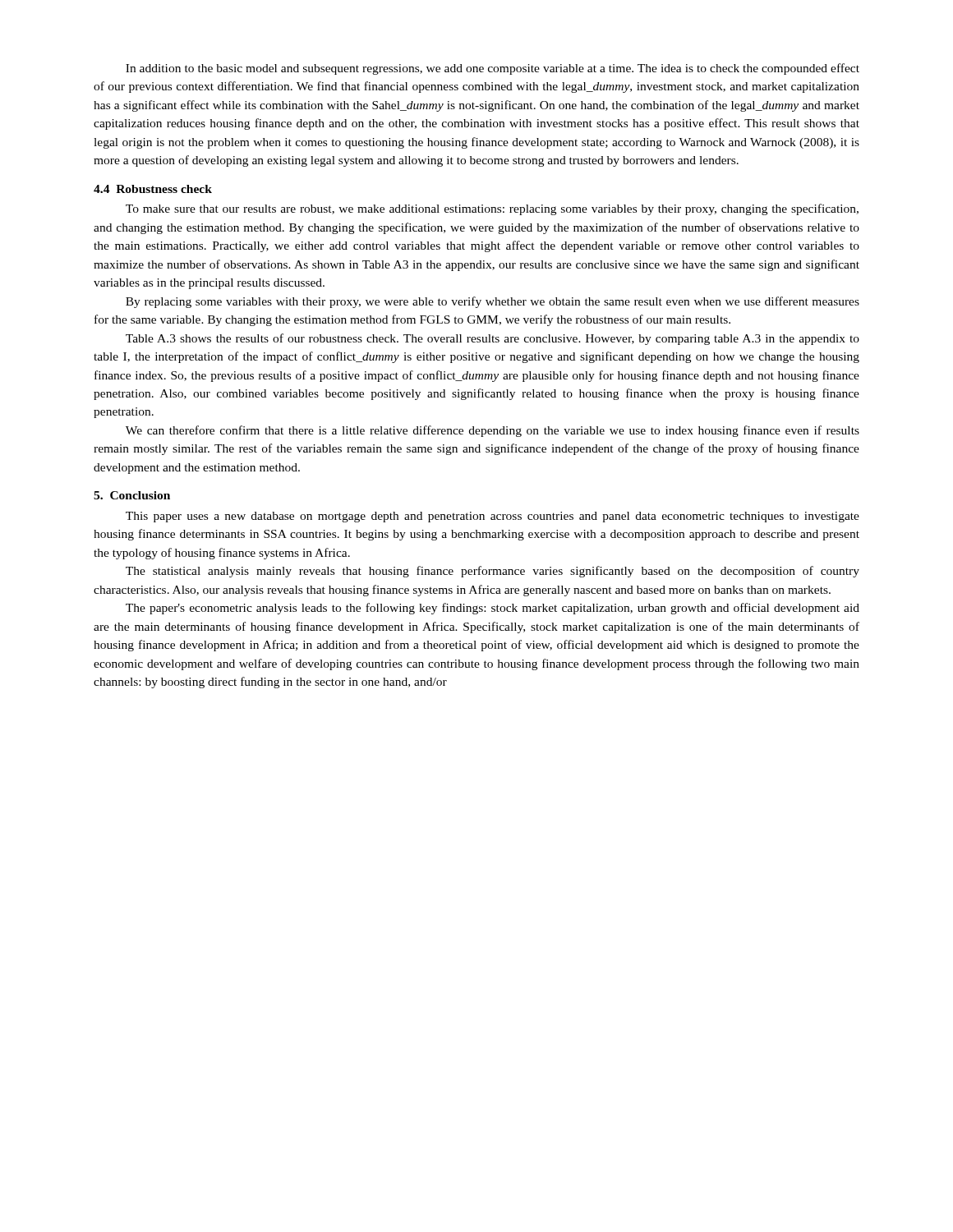The width and height of the screenshot is (953, 1232).
Task: Select the text block with the text "We can therefore confirm"
Action: [x=476, y=449]
